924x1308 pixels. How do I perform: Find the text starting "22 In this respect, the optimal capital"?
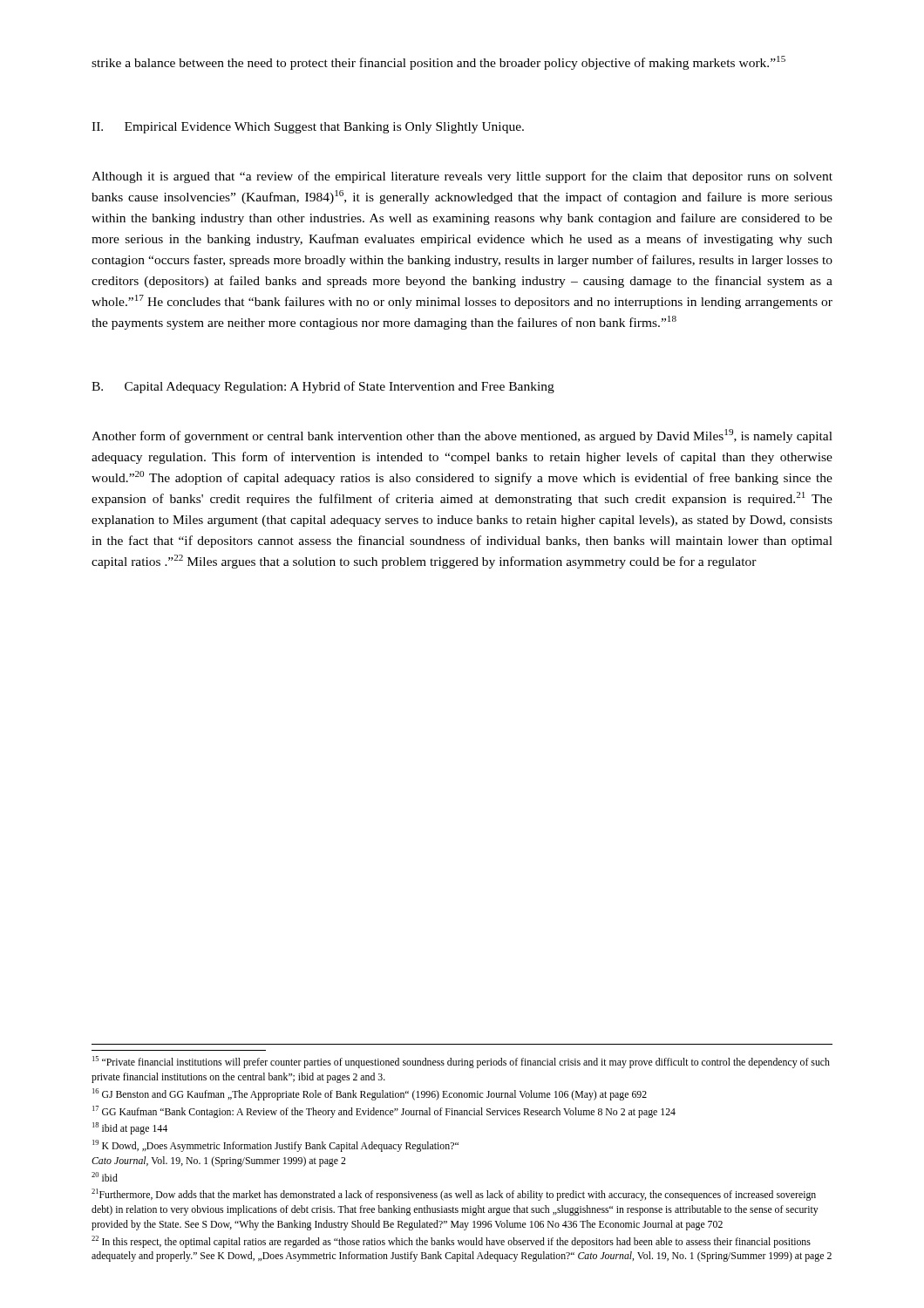click(462, 1248)
